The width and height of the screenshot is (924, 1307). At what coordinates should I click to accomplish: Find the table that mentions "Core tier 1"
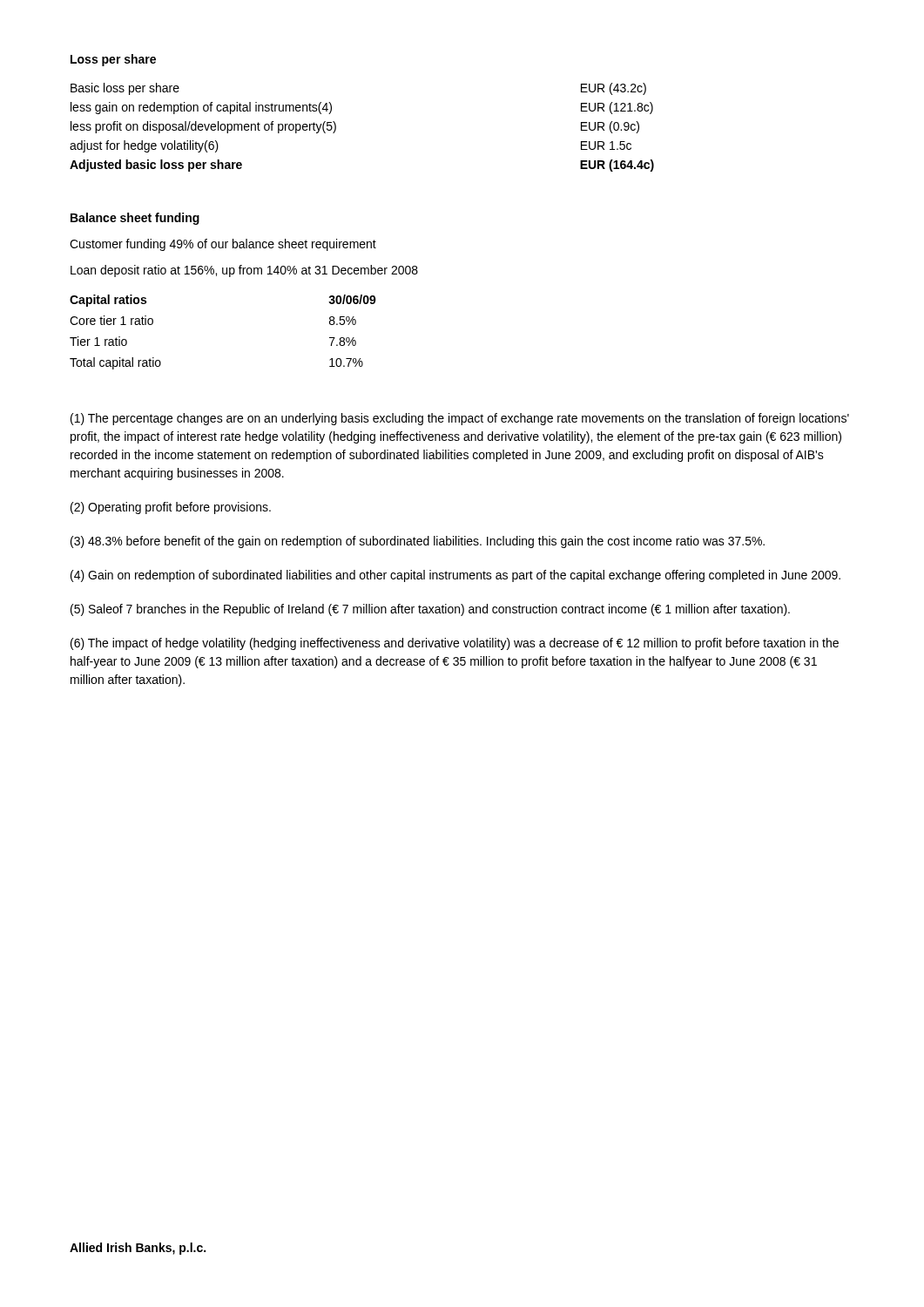pos(462,331)
